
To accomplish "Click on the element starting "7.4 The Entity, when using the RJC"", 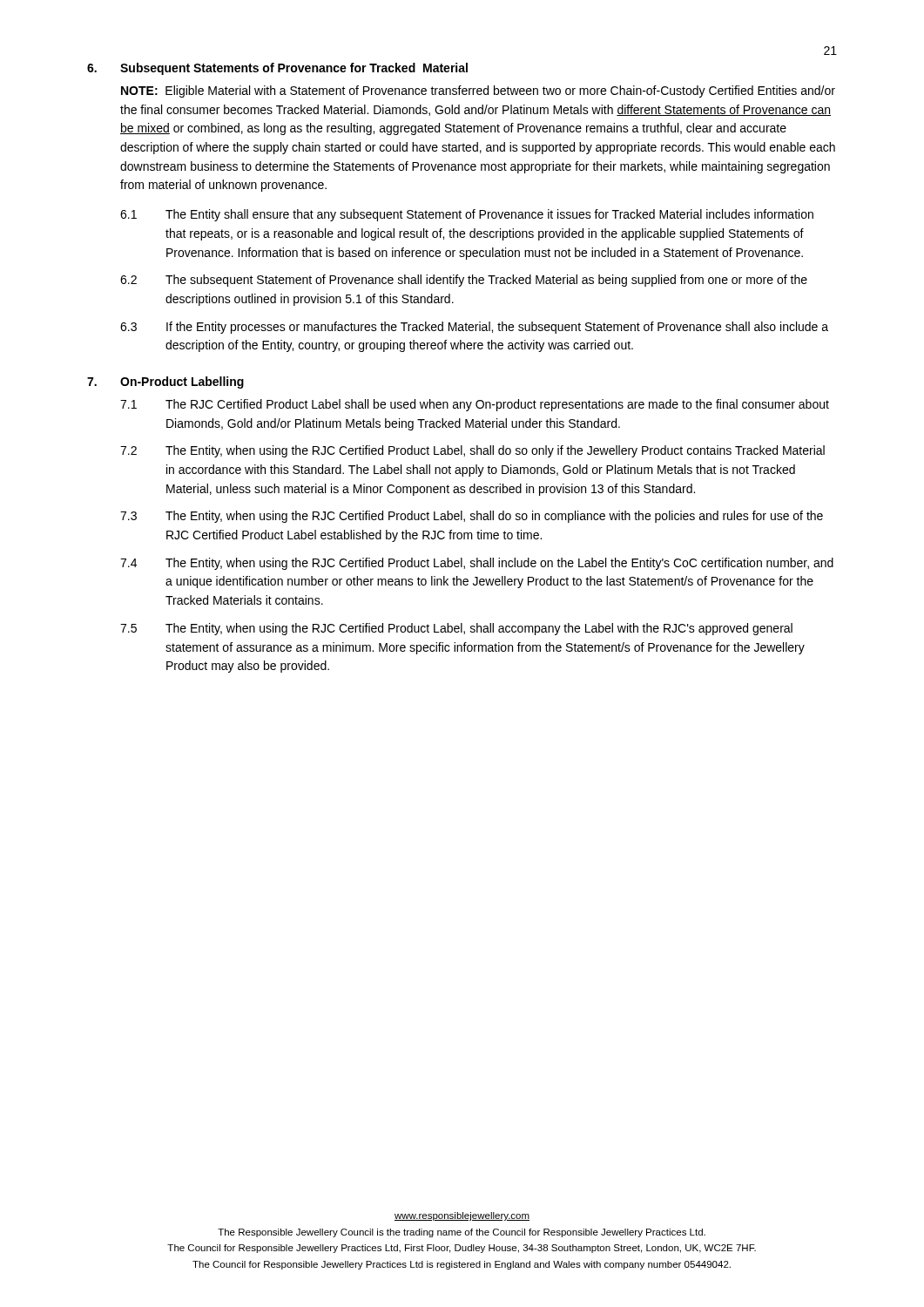I will 479,582.
